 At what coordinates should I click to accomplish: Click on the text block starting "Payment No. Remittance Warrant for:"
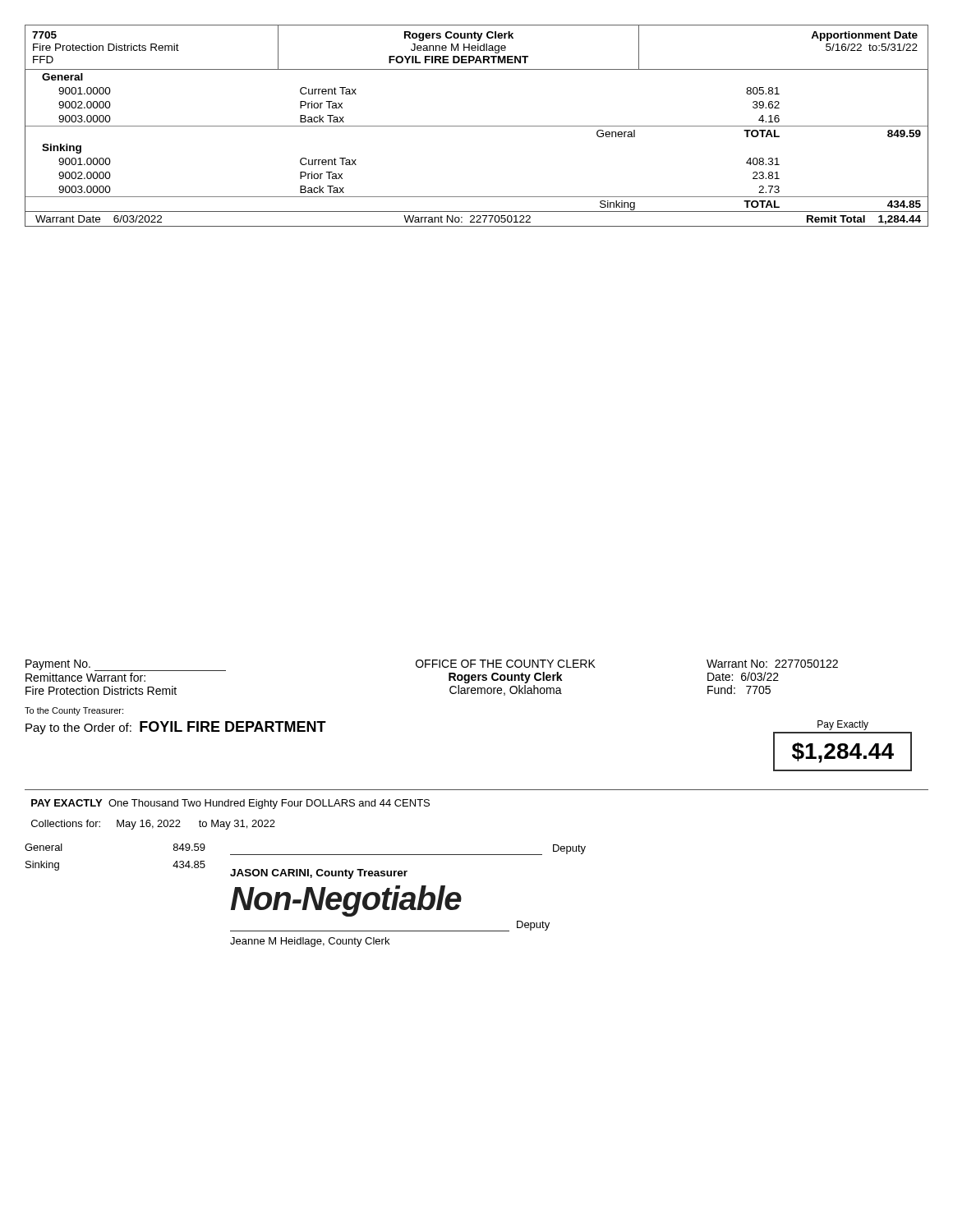click(125, 677)
